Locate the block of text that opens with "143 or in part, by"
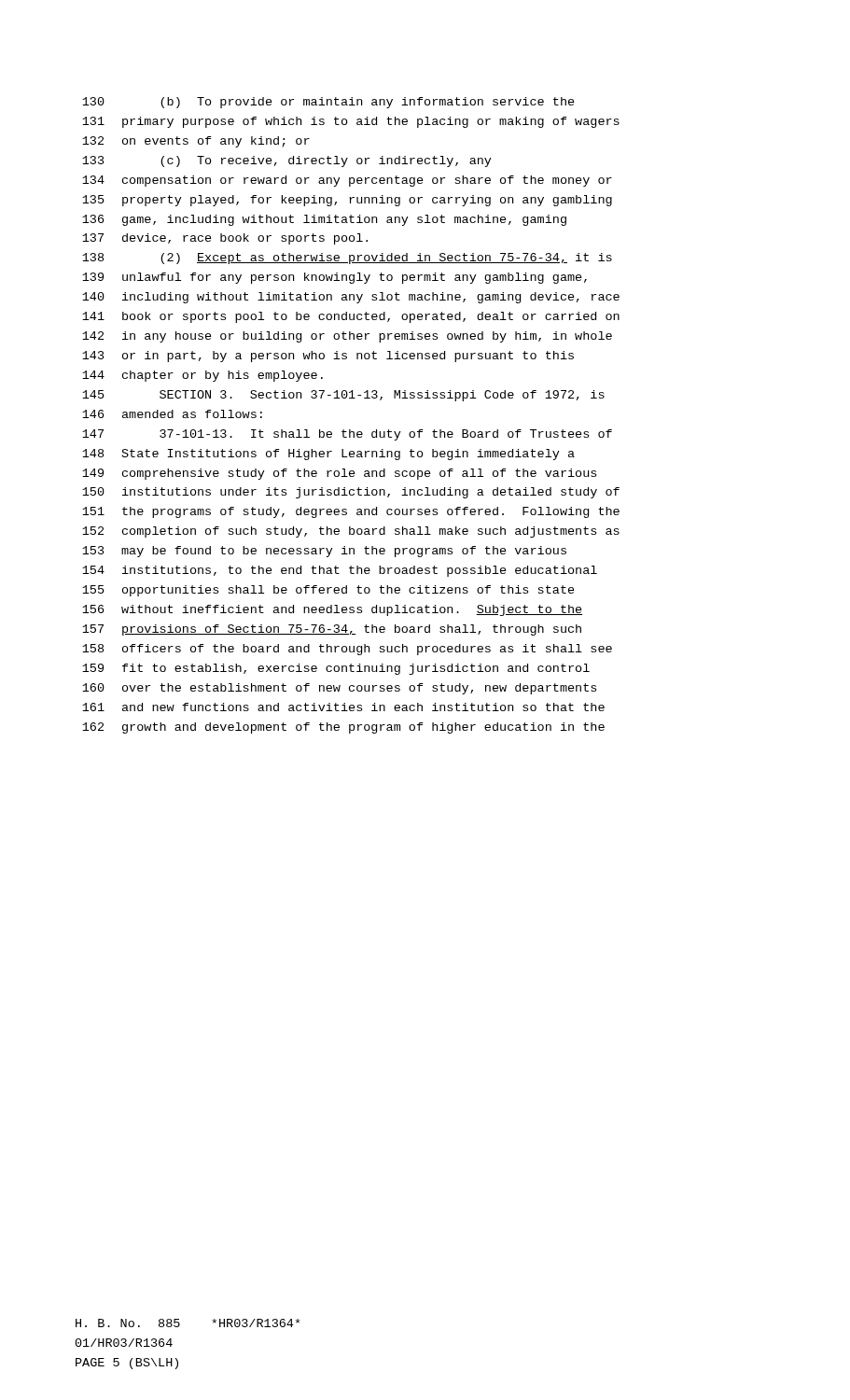The height and width of the screenshot is (1400, 850). tap(325, 357)
